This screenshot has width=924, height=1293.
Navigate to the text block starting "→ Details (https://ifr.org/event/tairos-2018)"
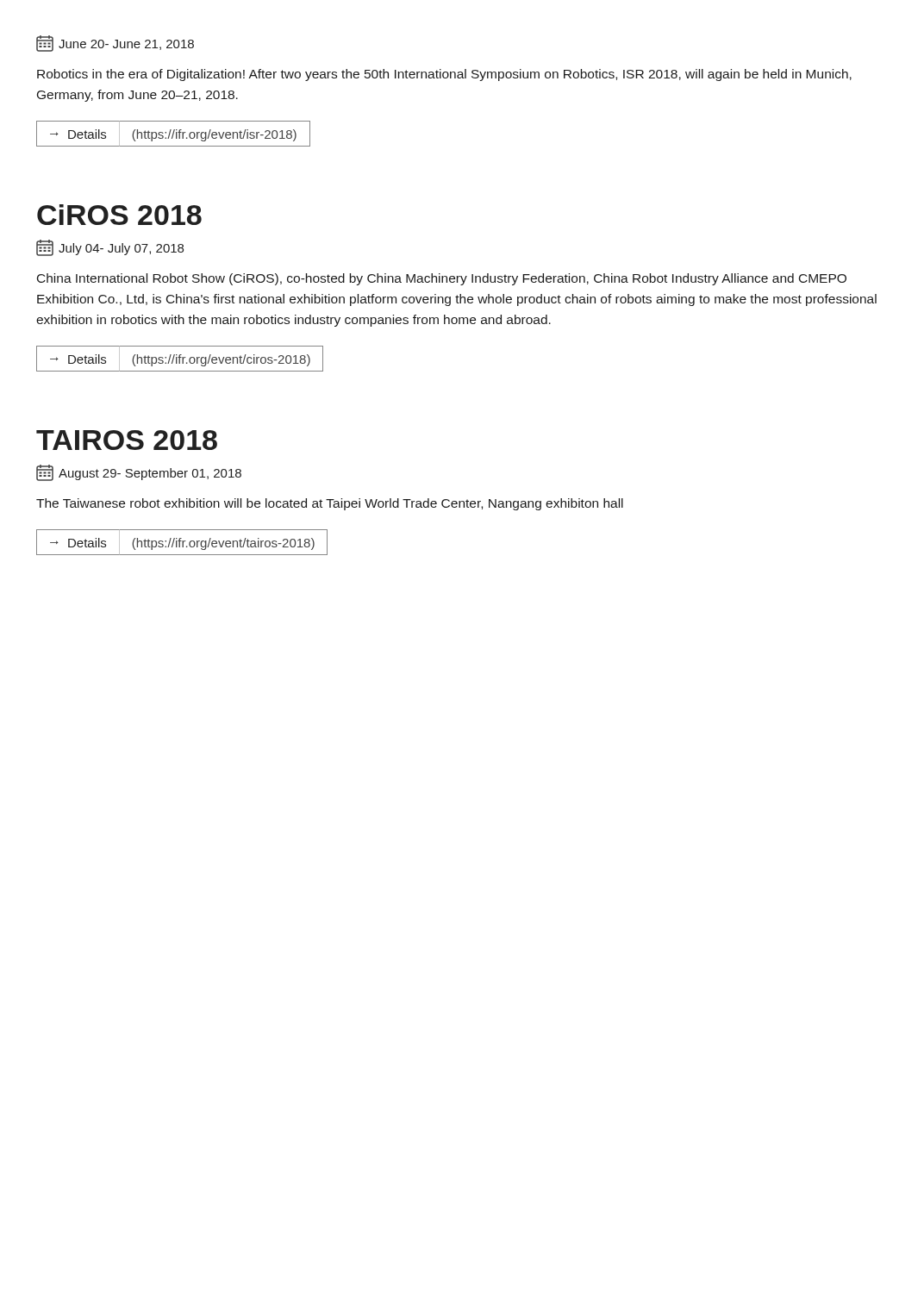pyautogui.click(x=182, y=542)
